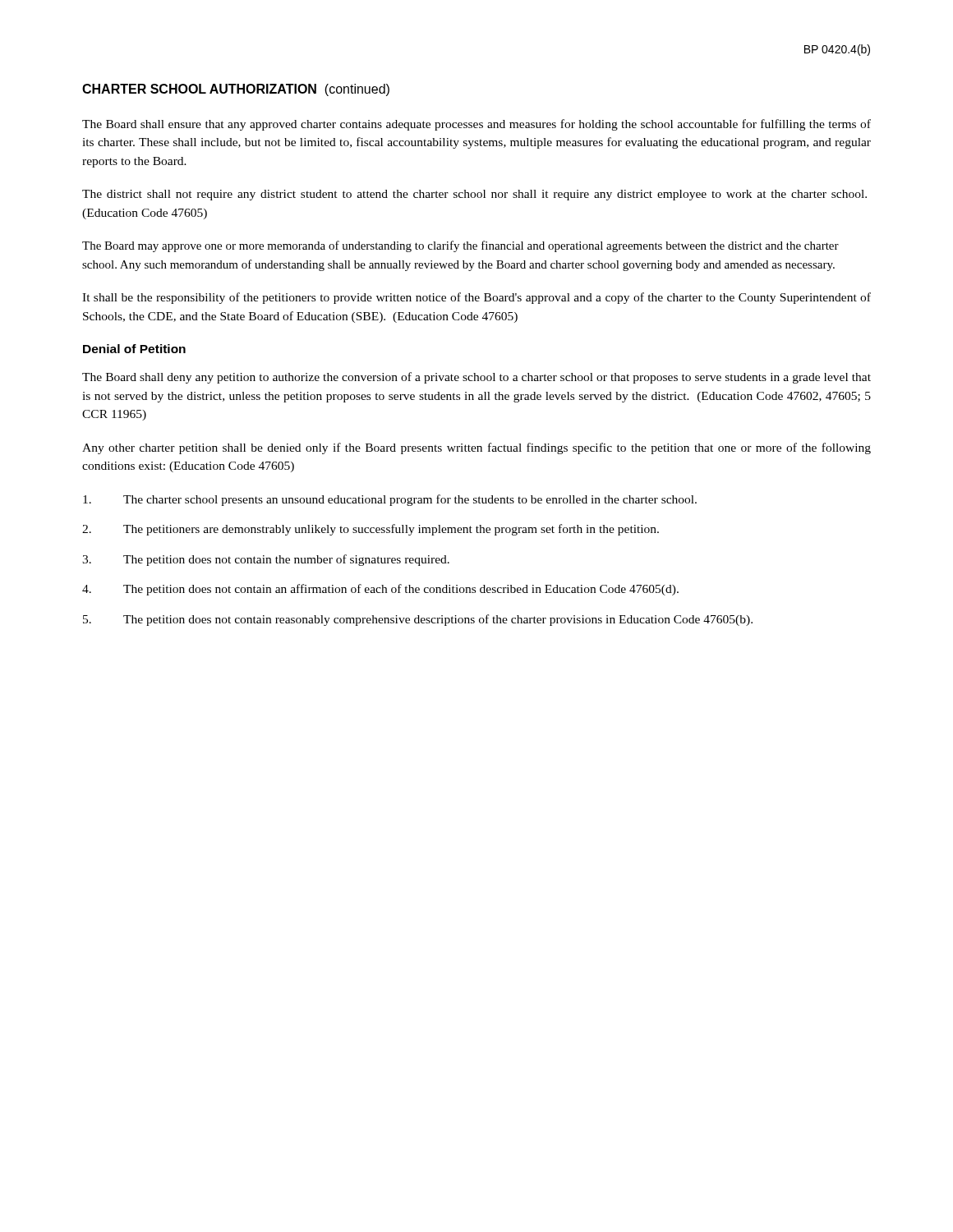Find the text block that reads "It shall be the responsibility"
This screenshot has width=953, height=1232.
pos(476,306)
